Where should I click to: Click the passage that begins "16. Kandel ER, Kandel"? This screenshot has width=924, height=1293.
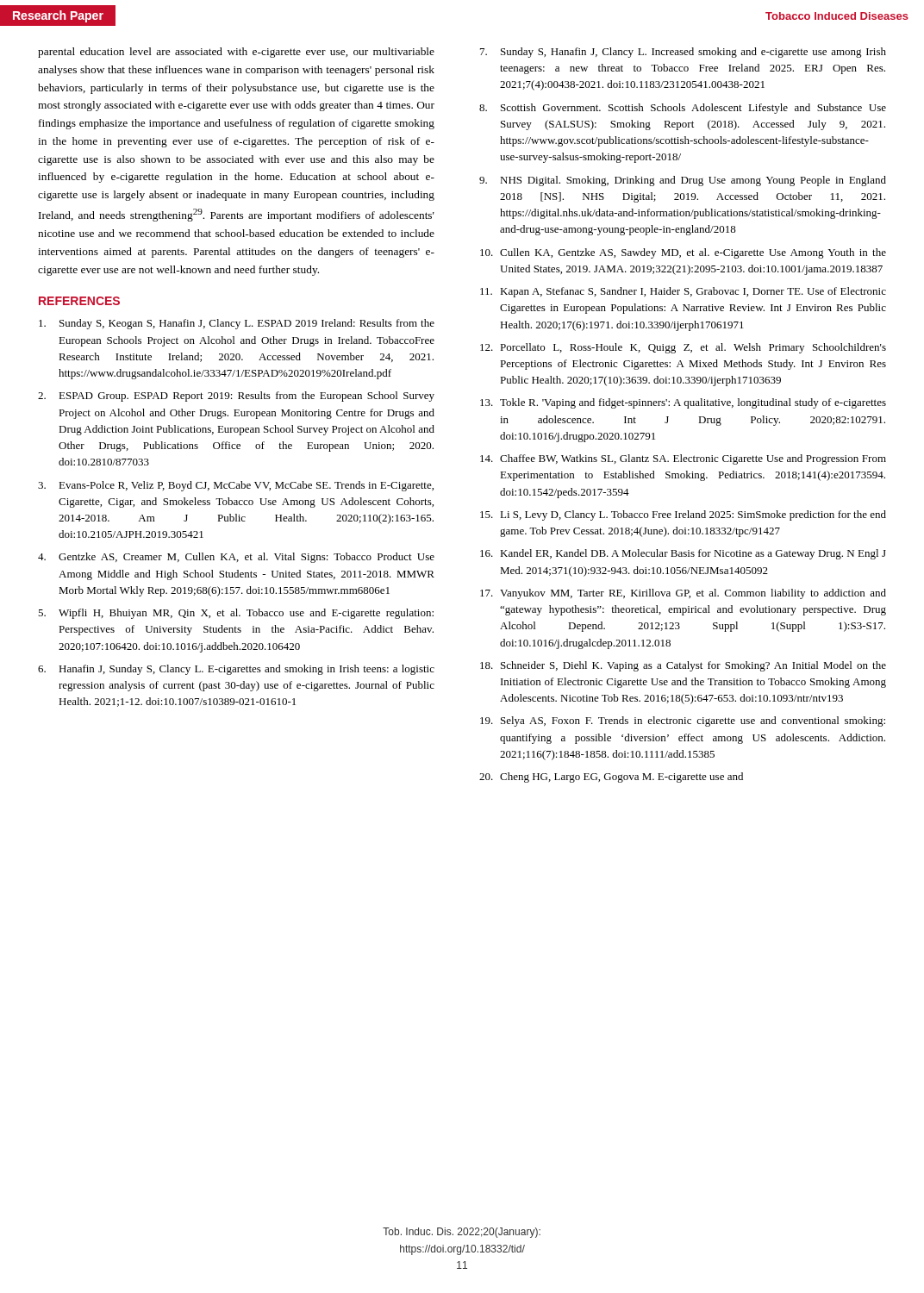(683, 562)
